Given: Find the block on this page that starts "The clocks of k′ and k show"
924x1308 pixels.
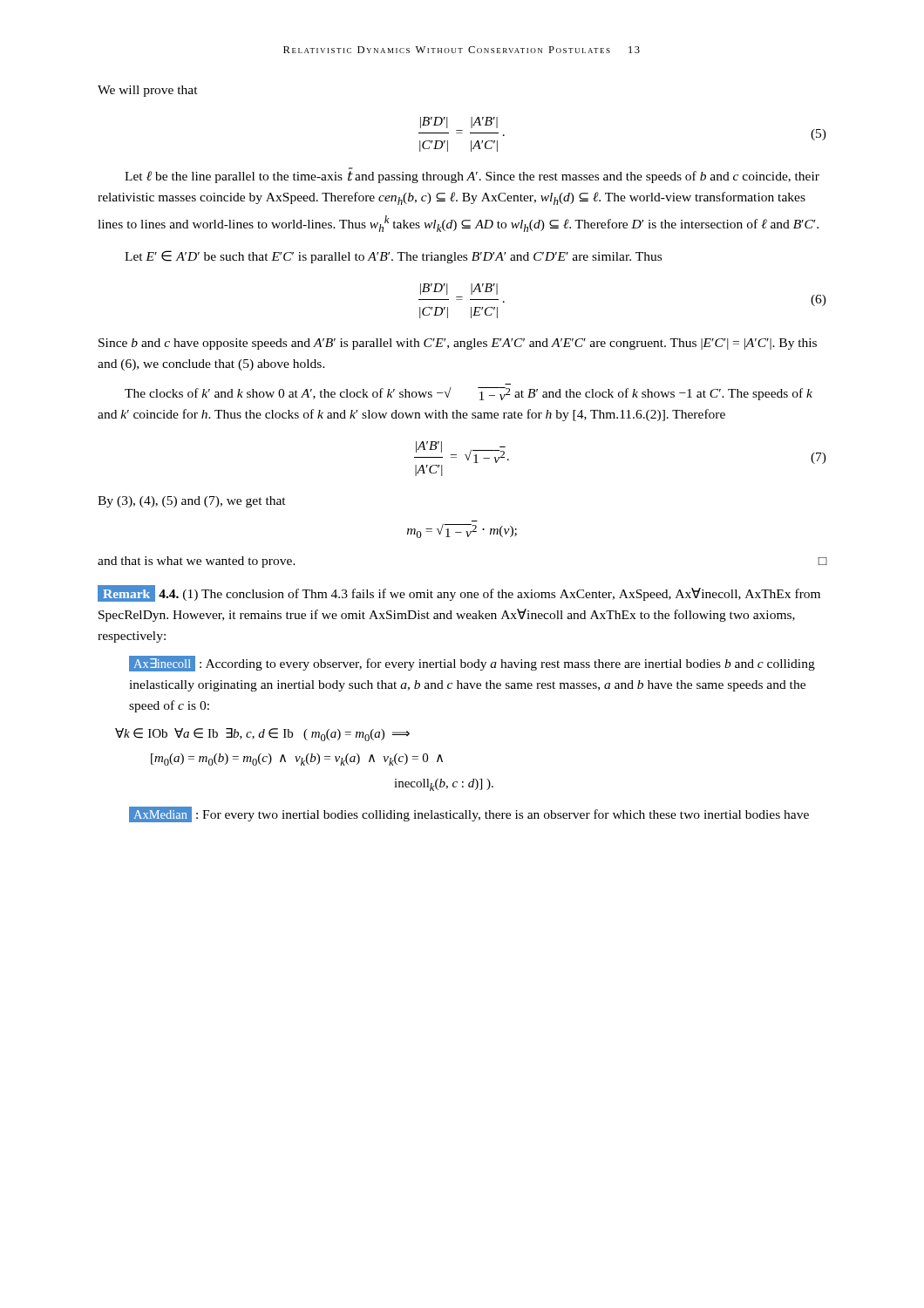Looking at the screenshot, I should pos(455,403).
